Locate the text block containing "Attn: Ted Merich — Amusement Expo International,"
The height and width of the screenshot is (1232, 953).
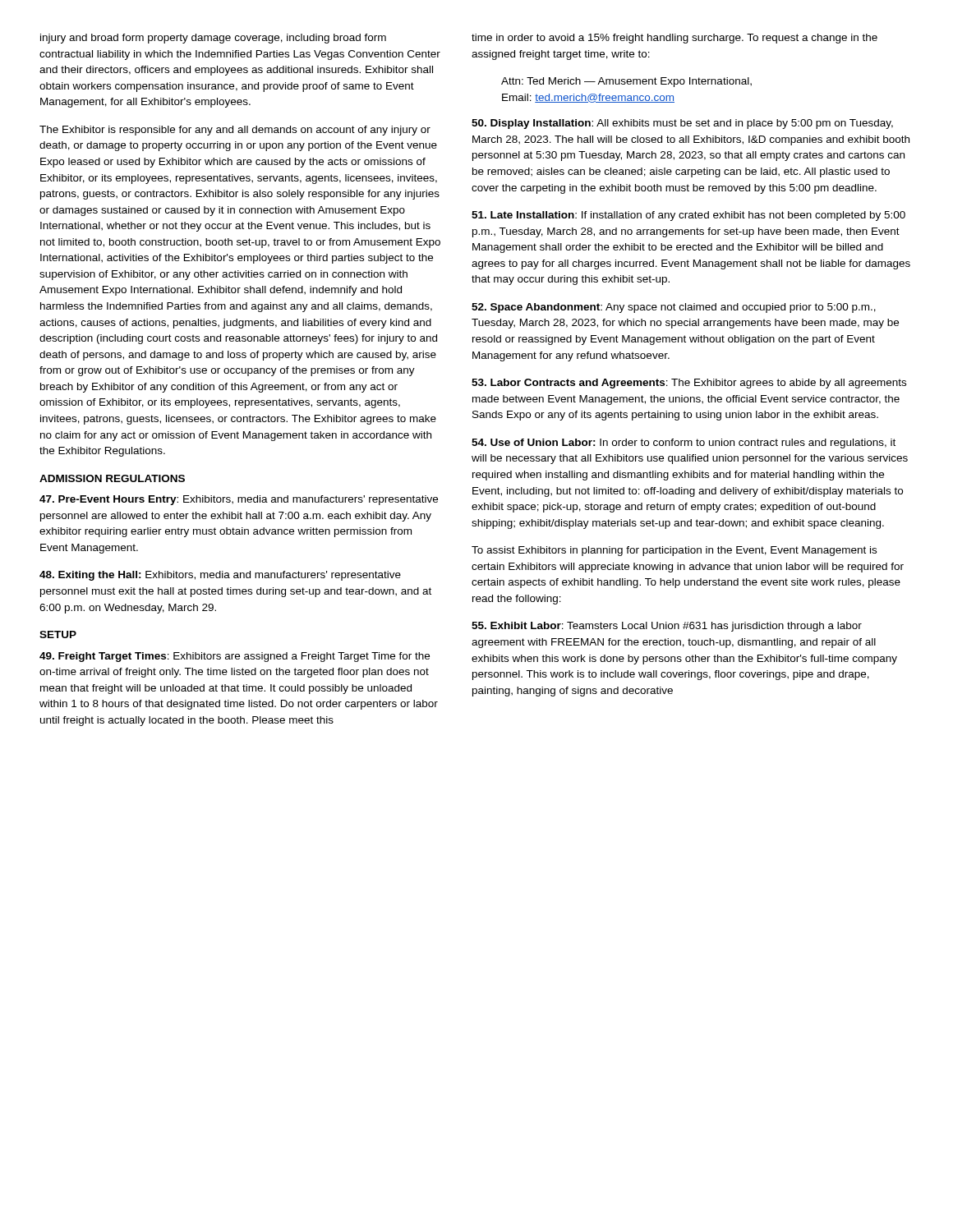707,89
